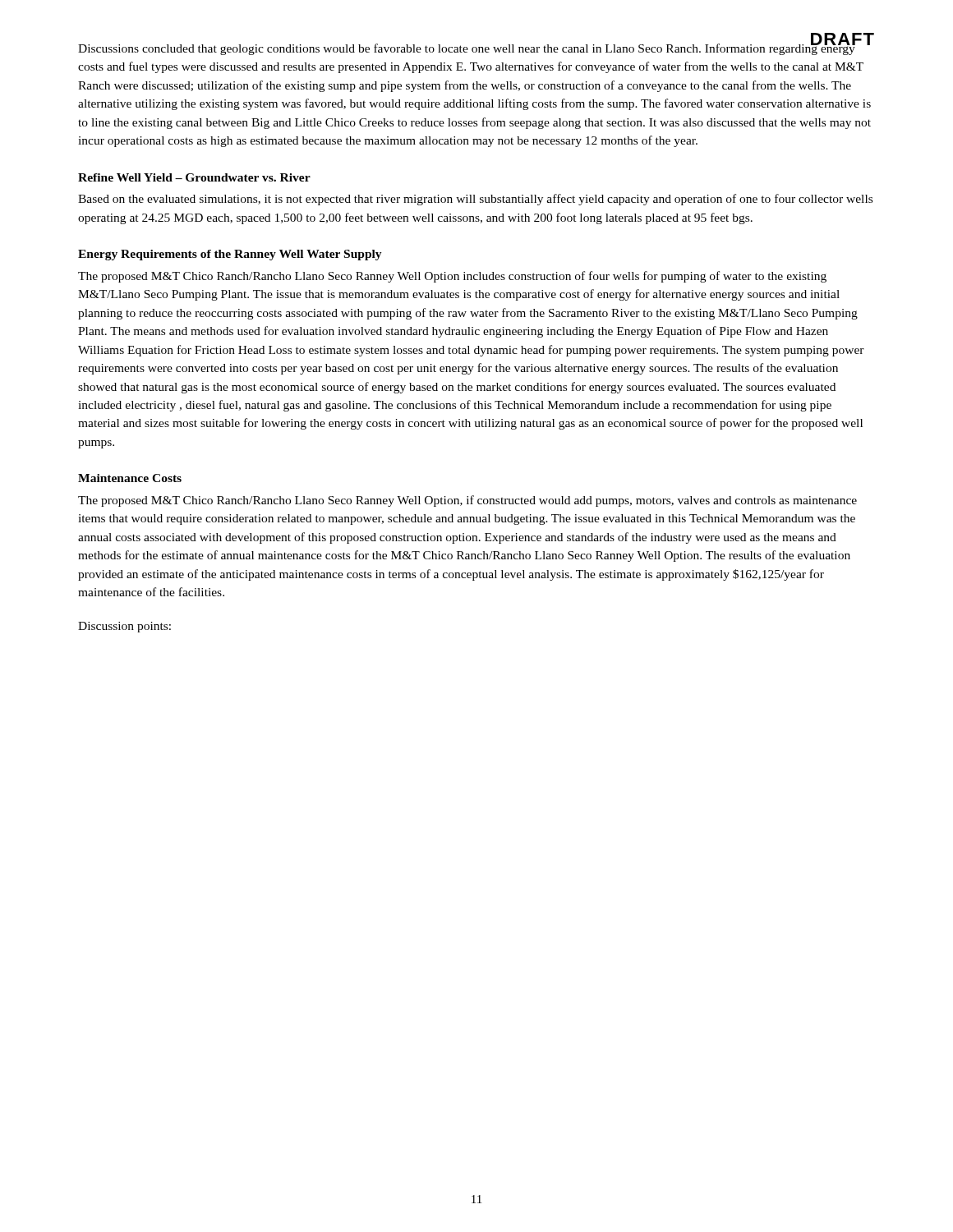This screenshot has height=1232, width=953.
Task: Locate the text "Refine Well Yield – Groundwater vs. River"
Action: point(194,177)
